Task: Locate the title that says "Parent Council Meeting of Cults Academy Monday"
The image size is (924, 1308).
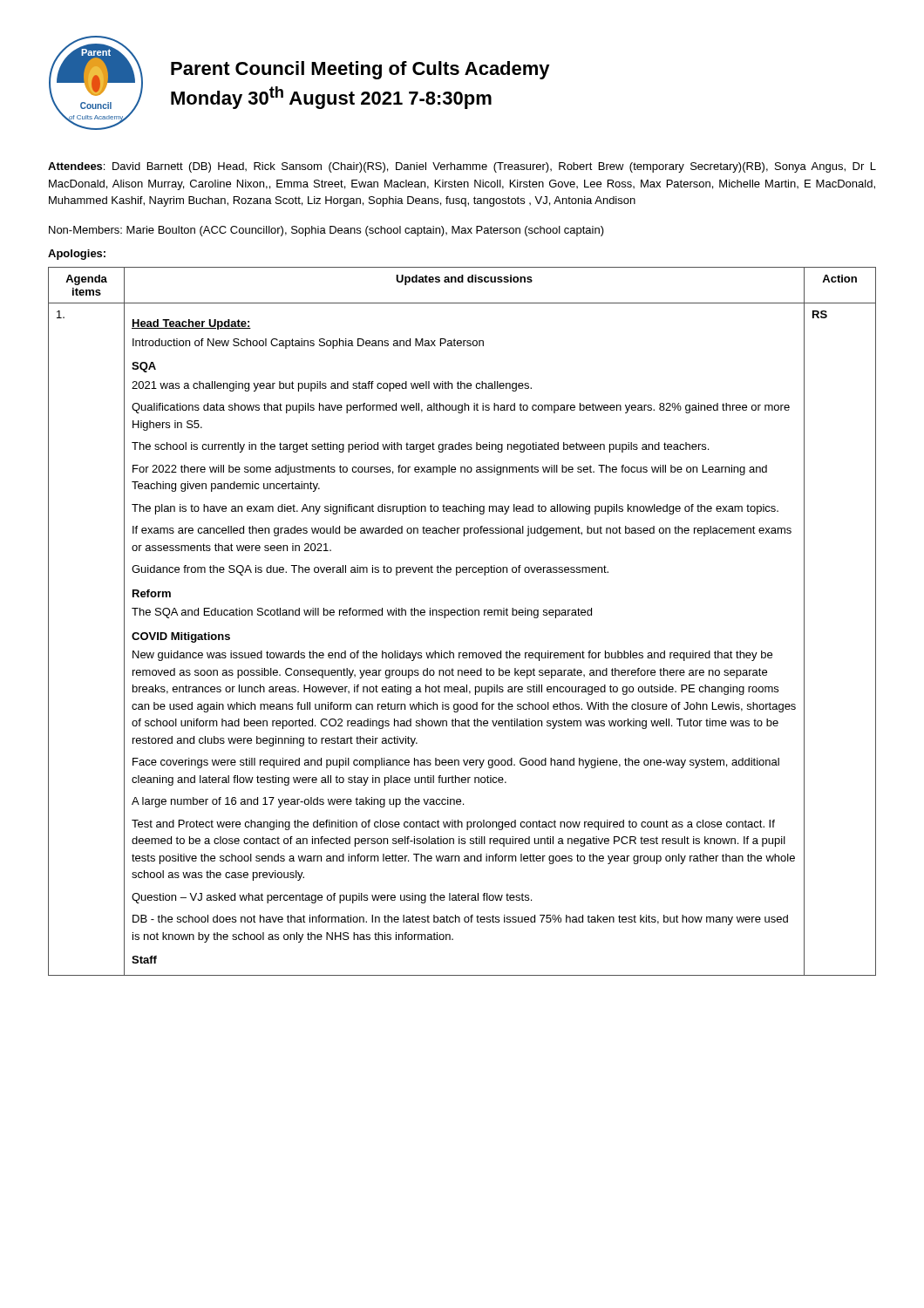Action: pos(360,84)
